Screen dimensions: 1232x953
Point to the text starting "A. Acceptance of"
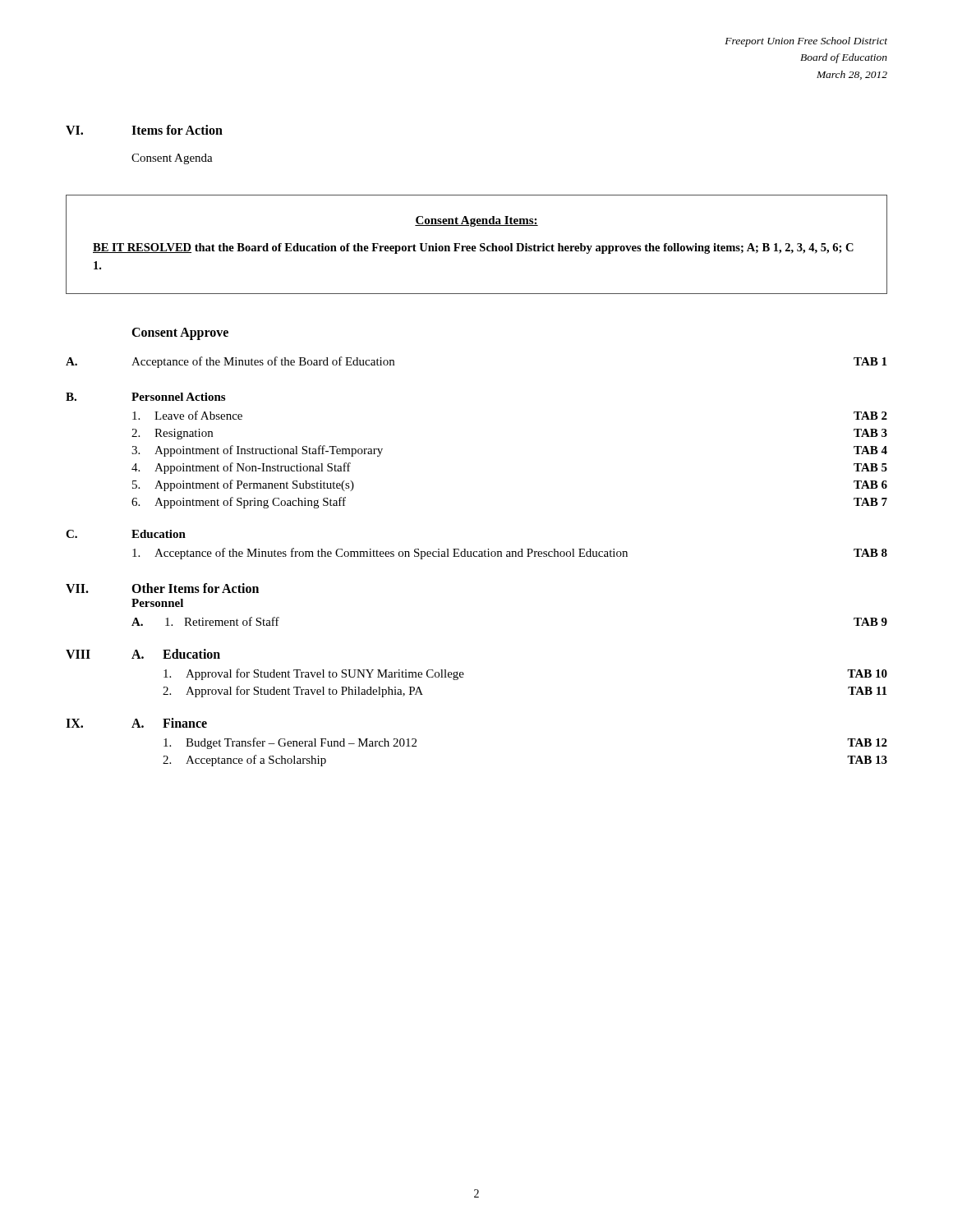pyautogui.click(x=71, y=362)
